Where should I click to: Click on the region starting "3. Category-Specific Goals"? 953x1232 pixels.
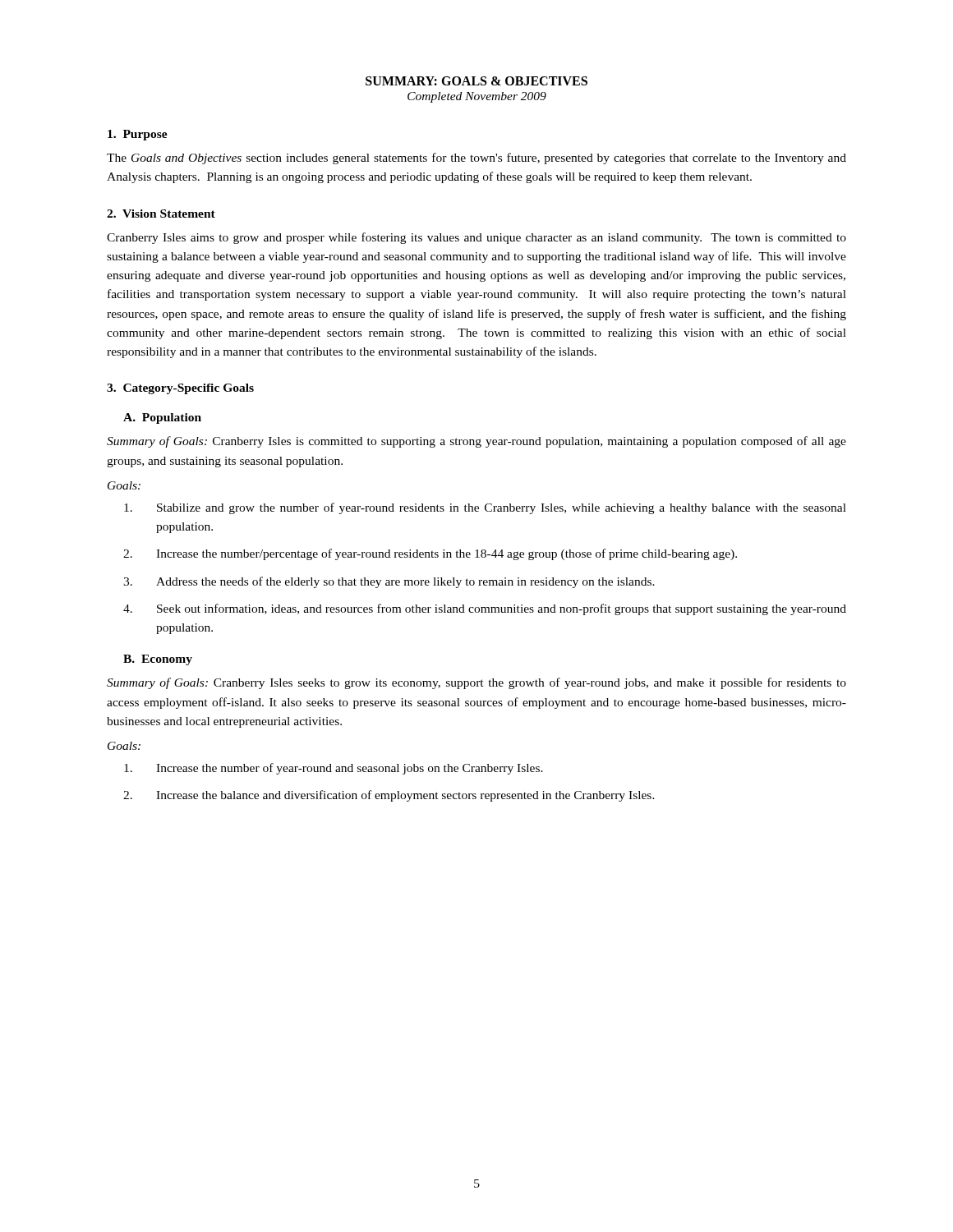click(x=180, y=387)
